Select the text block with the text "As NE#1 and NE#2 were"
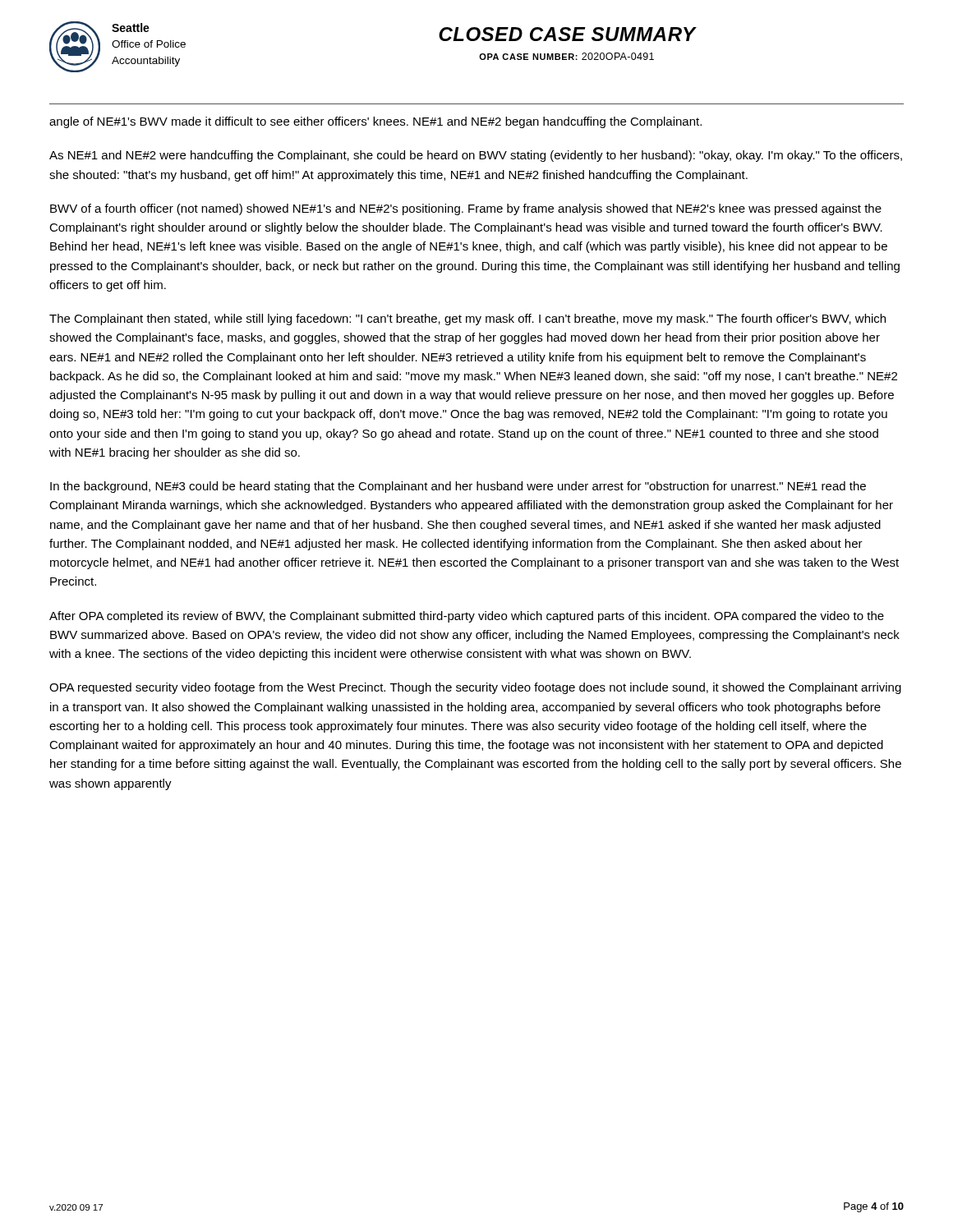 click(x=476, y=165)
